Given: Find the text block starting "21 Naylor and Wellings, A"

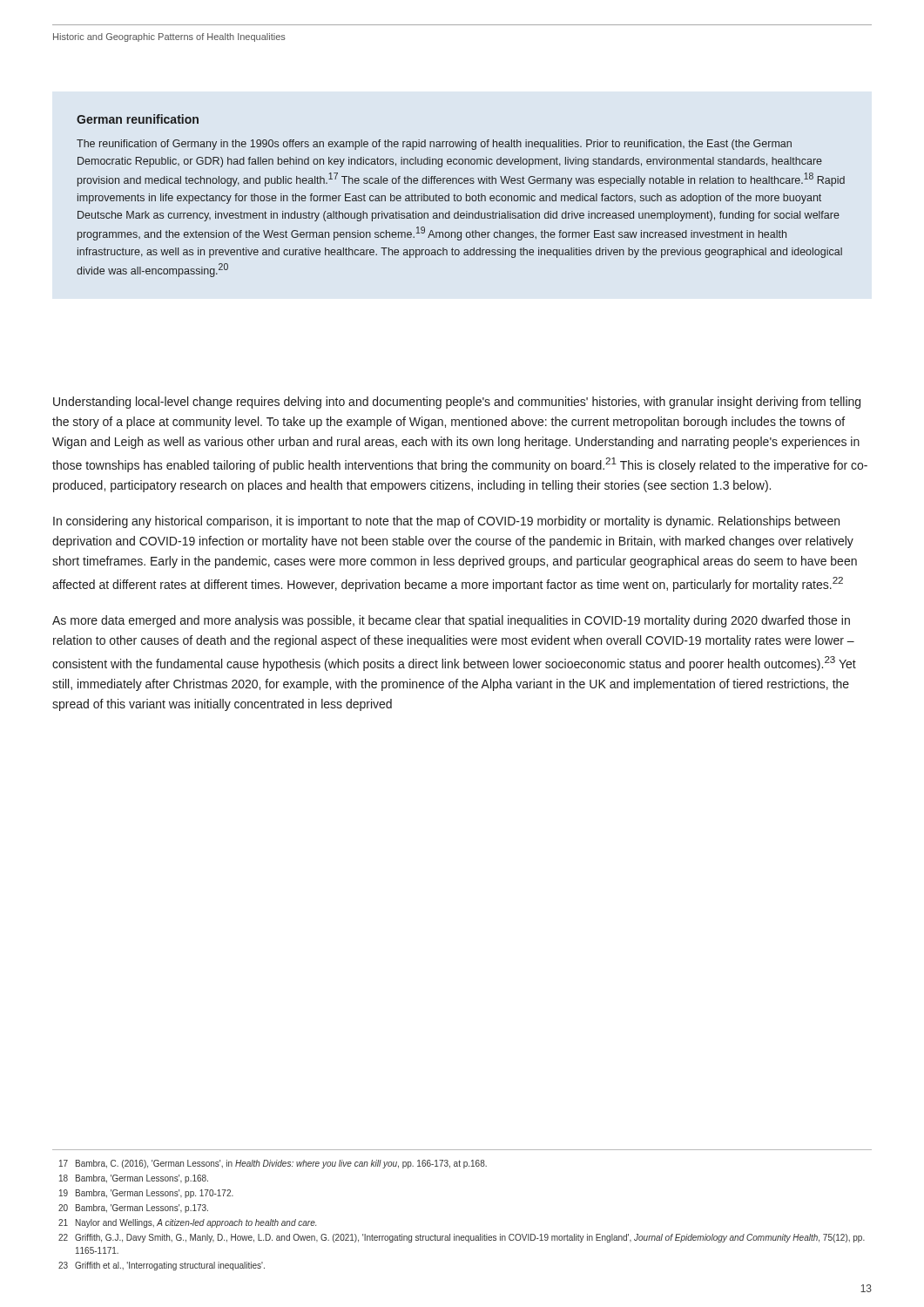Looking at the screenshot, I should 185,1223.
